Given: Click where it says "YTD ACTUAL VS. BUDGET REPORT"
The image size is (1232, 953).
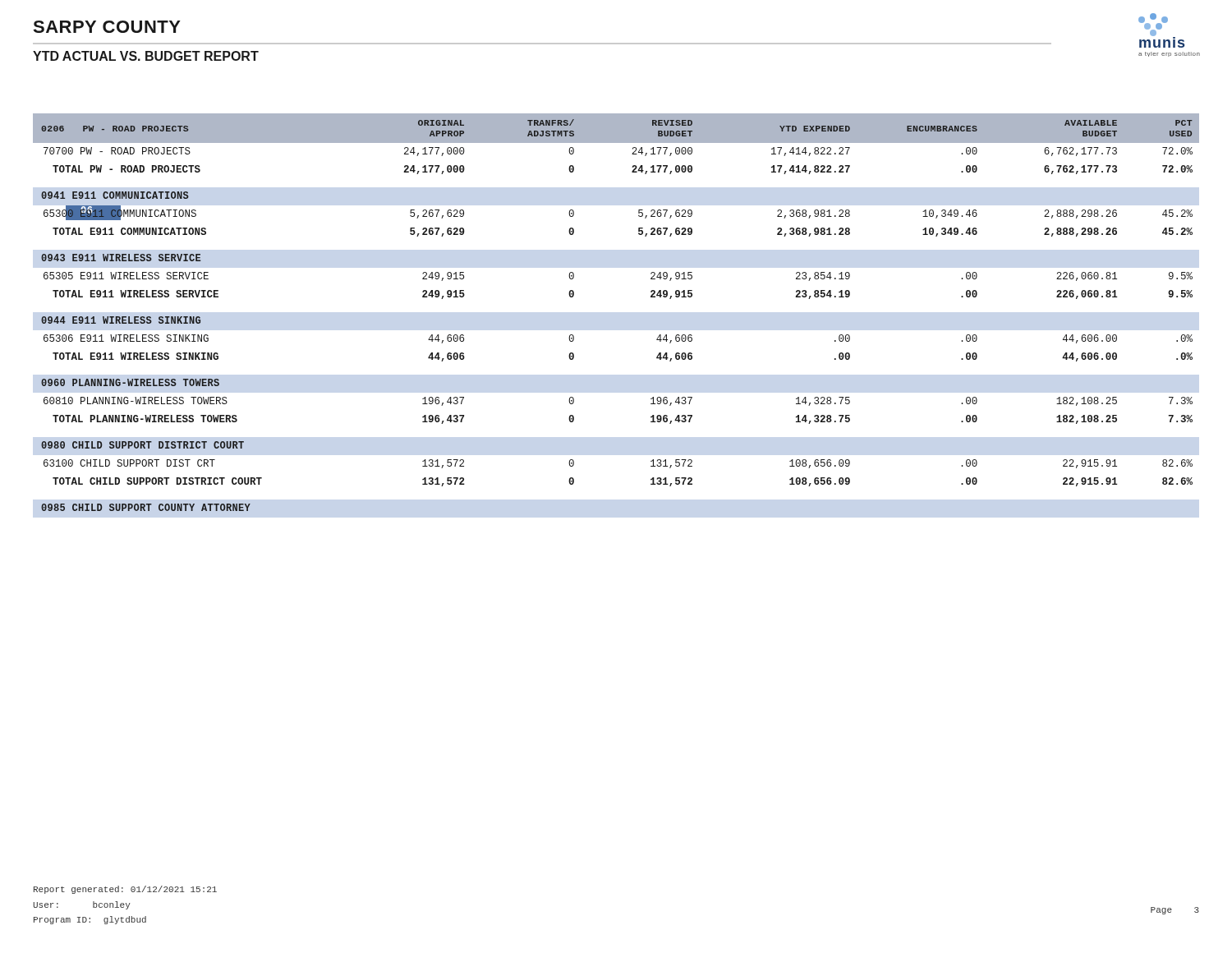Looking at the screenshot, I should [146, 56].
